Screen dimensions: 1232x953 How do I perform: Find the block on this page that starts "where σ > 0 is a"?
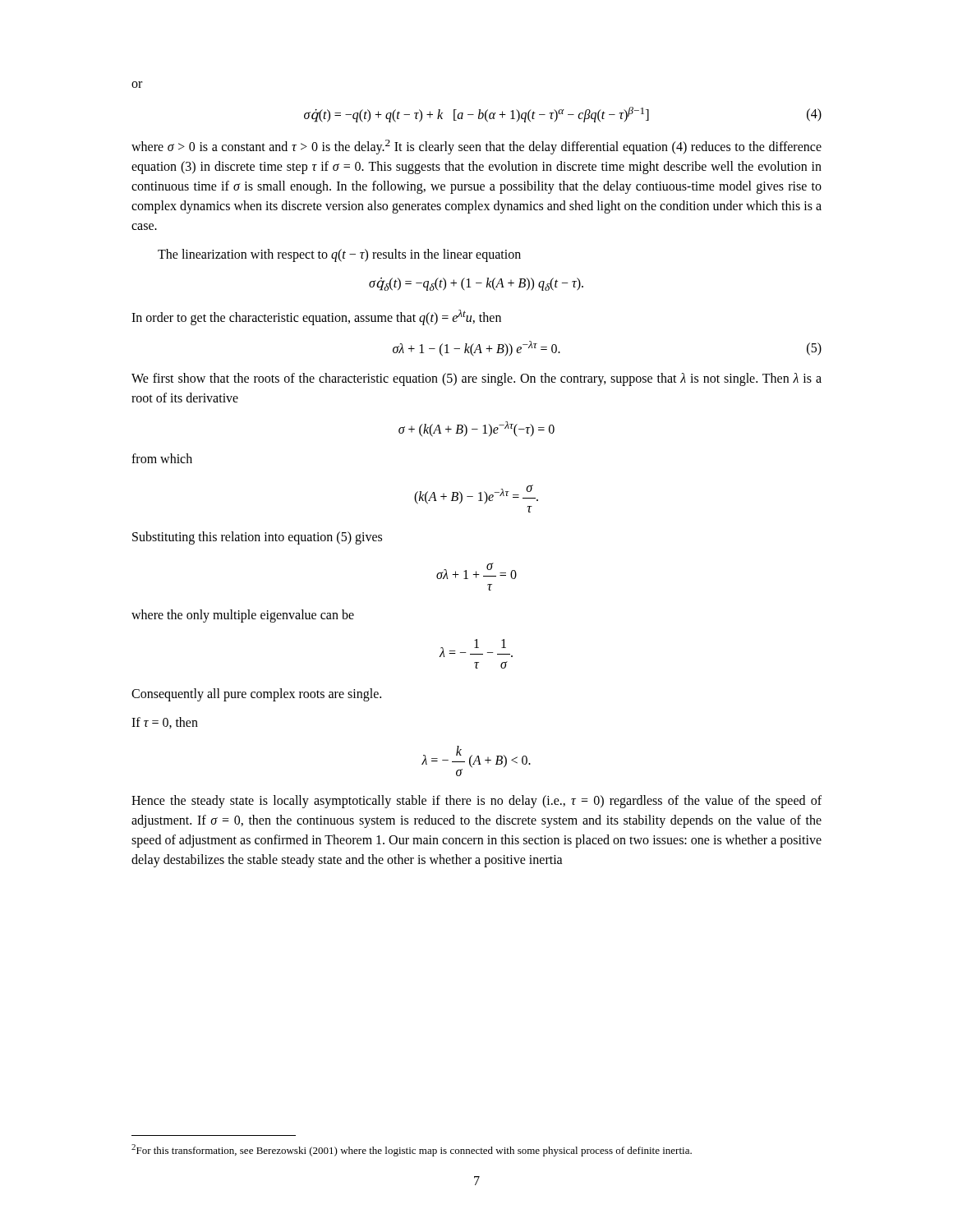[x=476, y=200]
